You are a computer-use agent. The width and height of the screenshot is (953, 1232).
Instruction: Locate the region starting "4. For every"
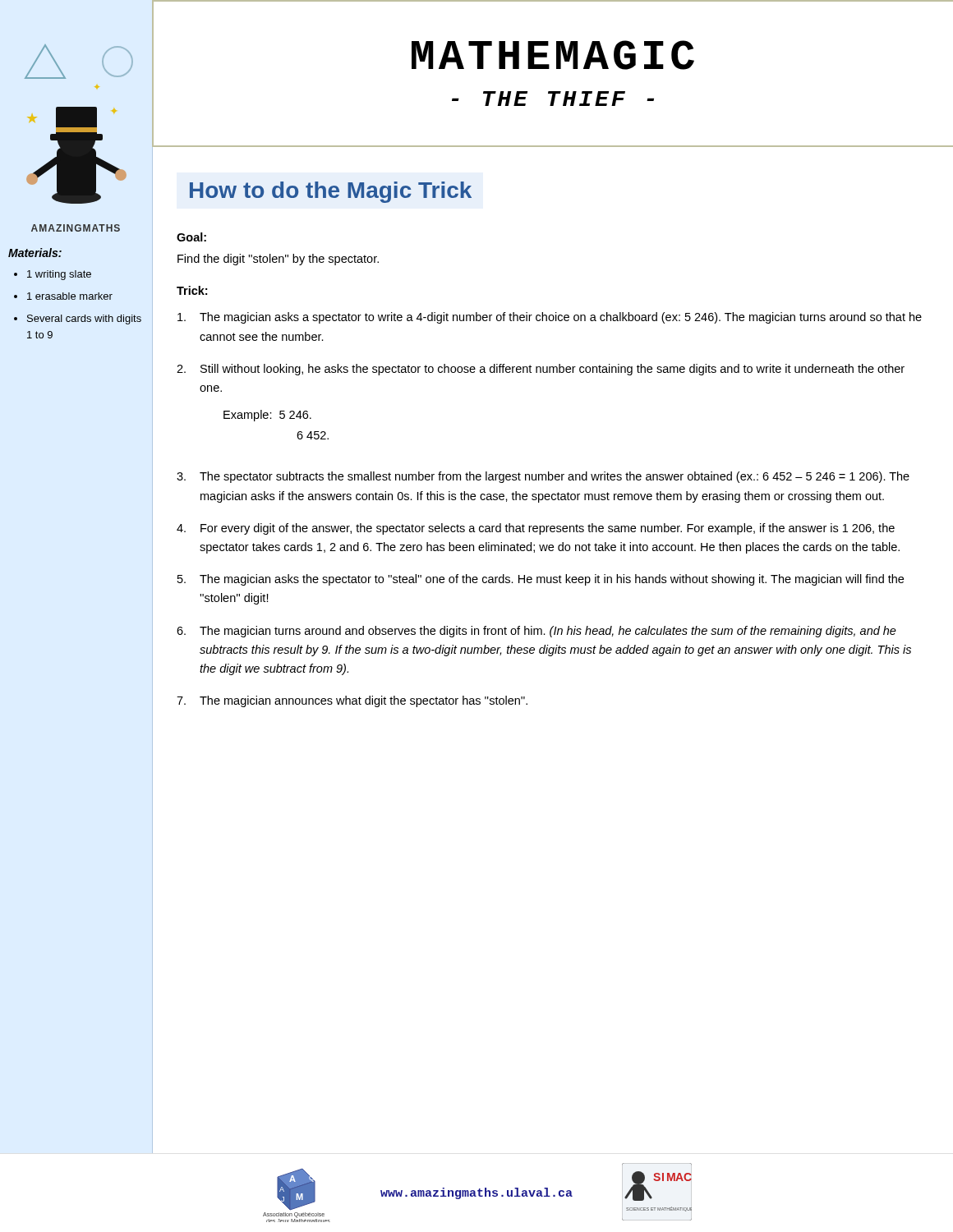[x=550, y=538]
